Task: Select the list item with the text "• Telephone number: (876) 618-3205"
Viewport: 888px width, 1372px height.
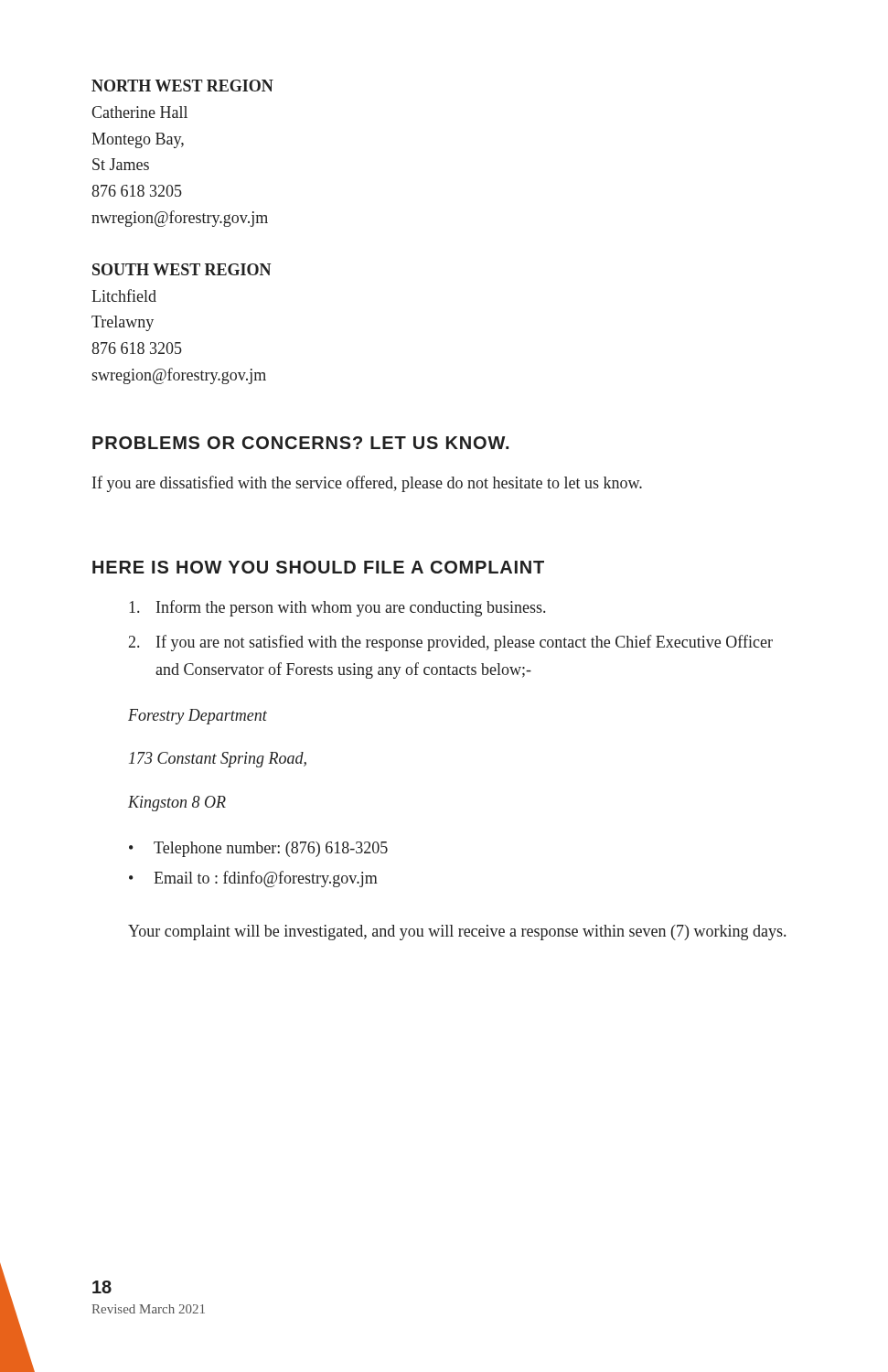Action: [258, 848]
